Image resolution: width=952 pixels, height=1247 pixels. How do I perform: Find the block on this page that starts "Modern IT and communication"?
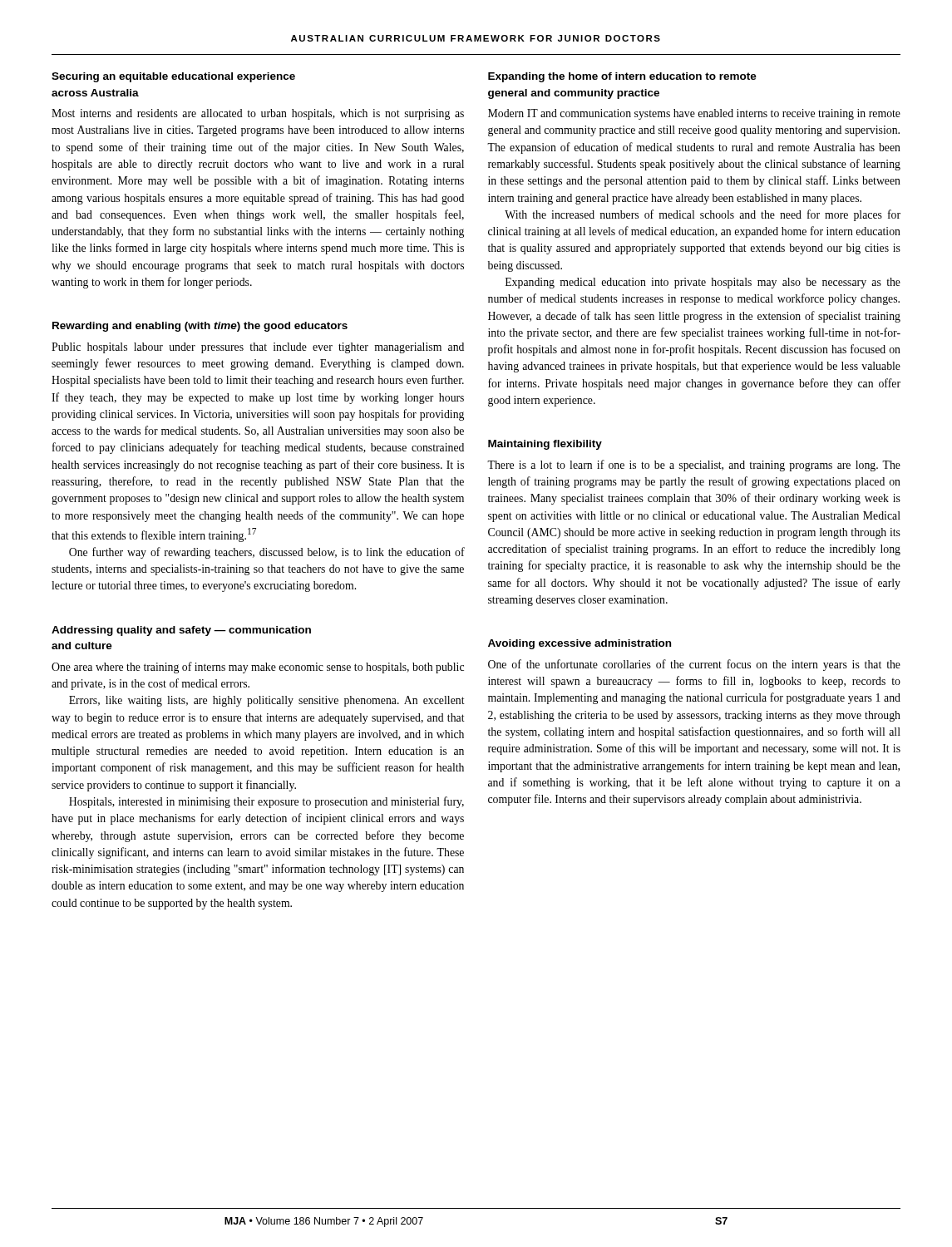(x=694, y=257)
